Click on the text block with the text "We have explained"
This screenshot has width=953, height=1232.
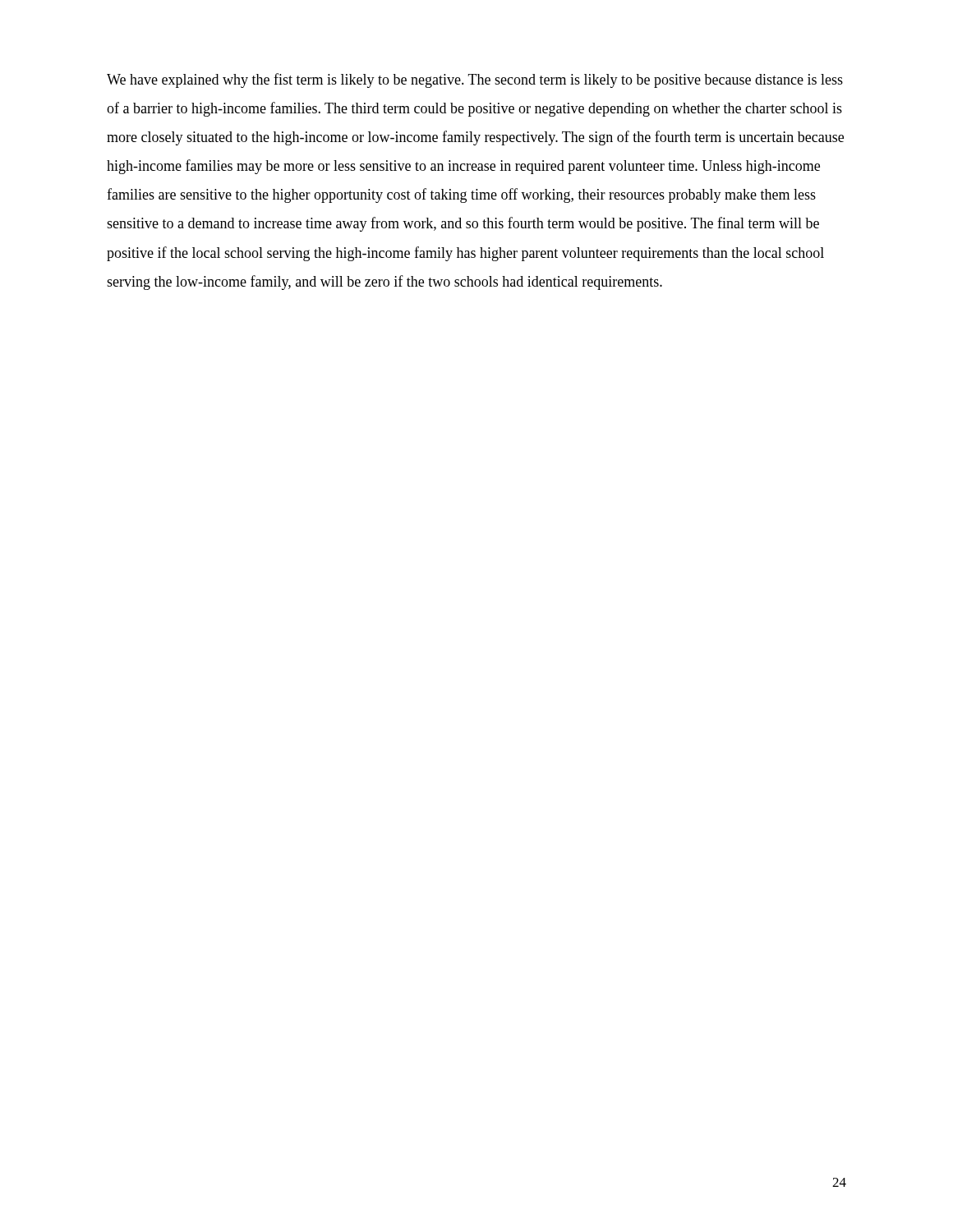point(476,181)
